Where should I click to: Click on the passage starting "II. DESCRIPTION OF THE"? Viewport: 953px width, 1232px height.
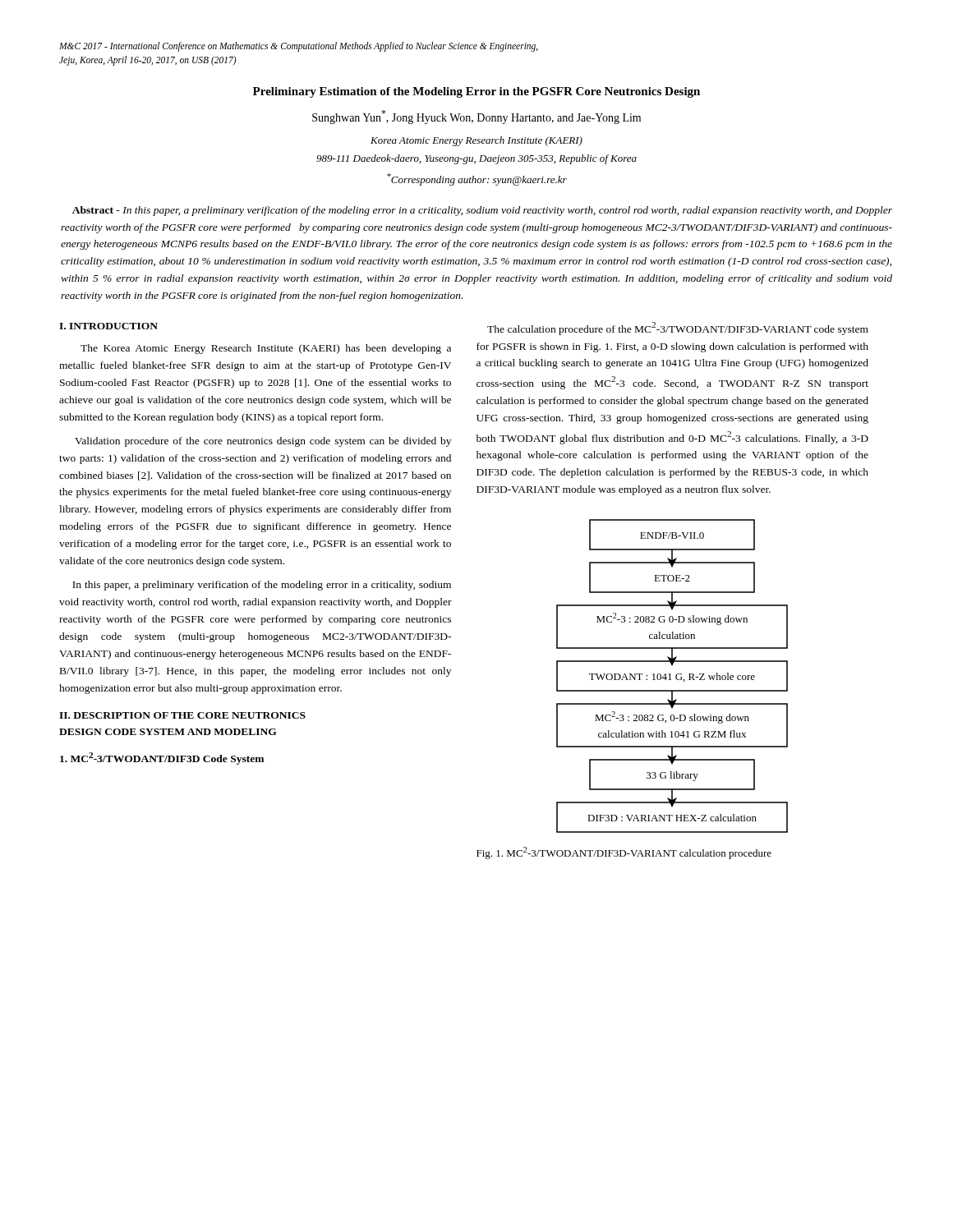tap(182, 723)
